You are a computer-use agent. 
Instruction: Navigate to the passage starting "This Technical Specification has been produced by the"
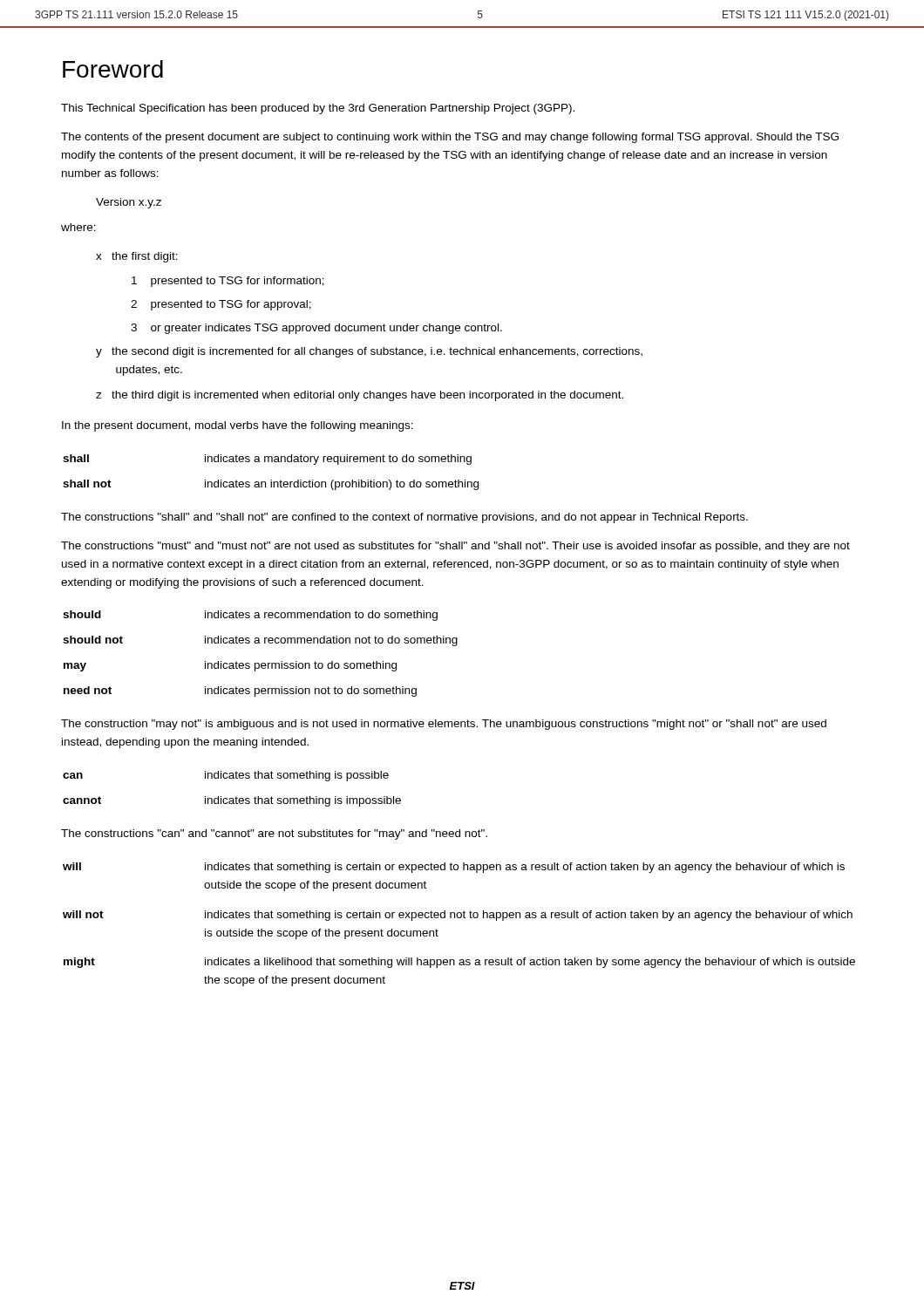click(x=318, y=108)
